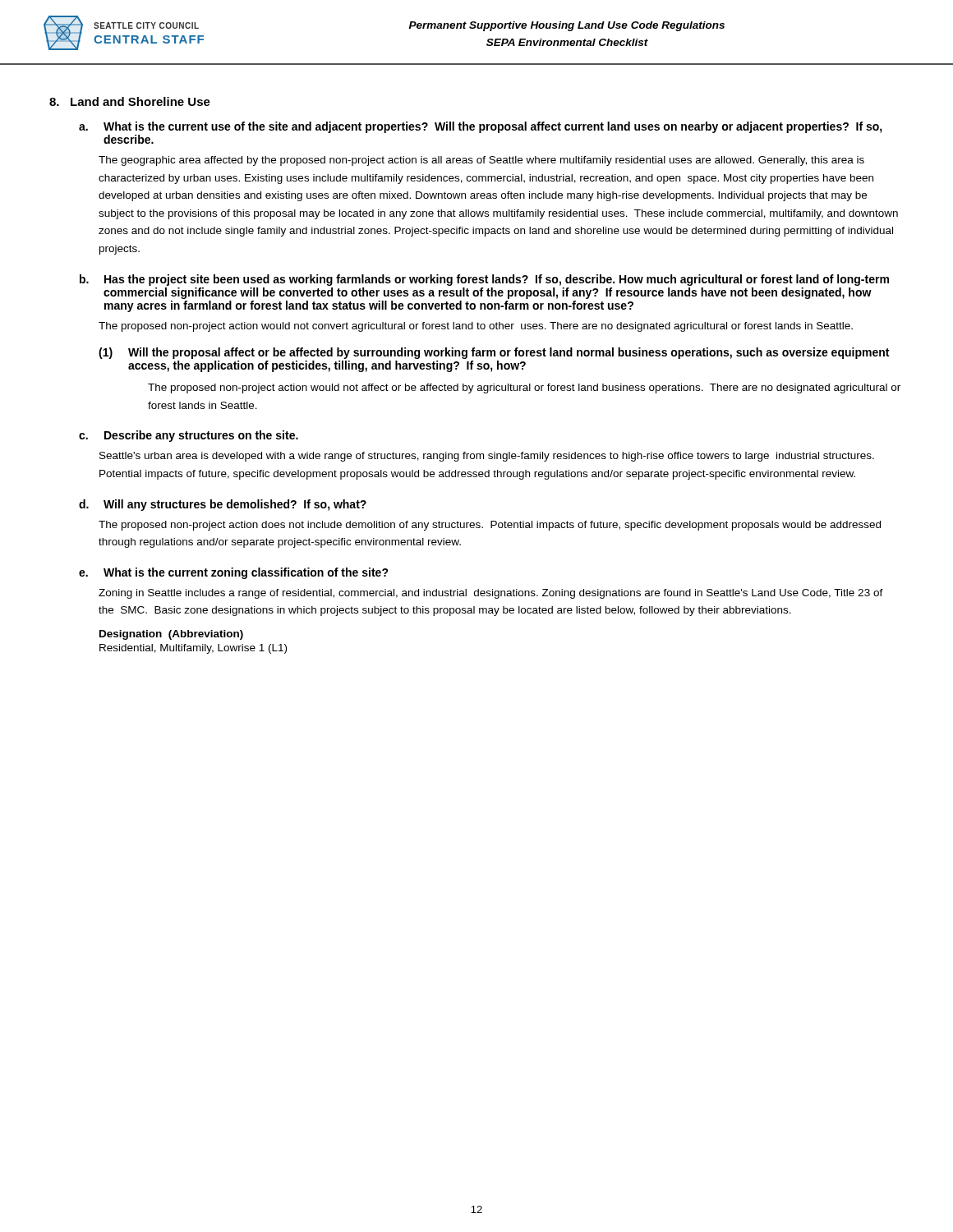The image size is (953, 1232).
Task: Click on the text block that reads "(1) Will the proposal"
Action: click(x=501, y=380)
